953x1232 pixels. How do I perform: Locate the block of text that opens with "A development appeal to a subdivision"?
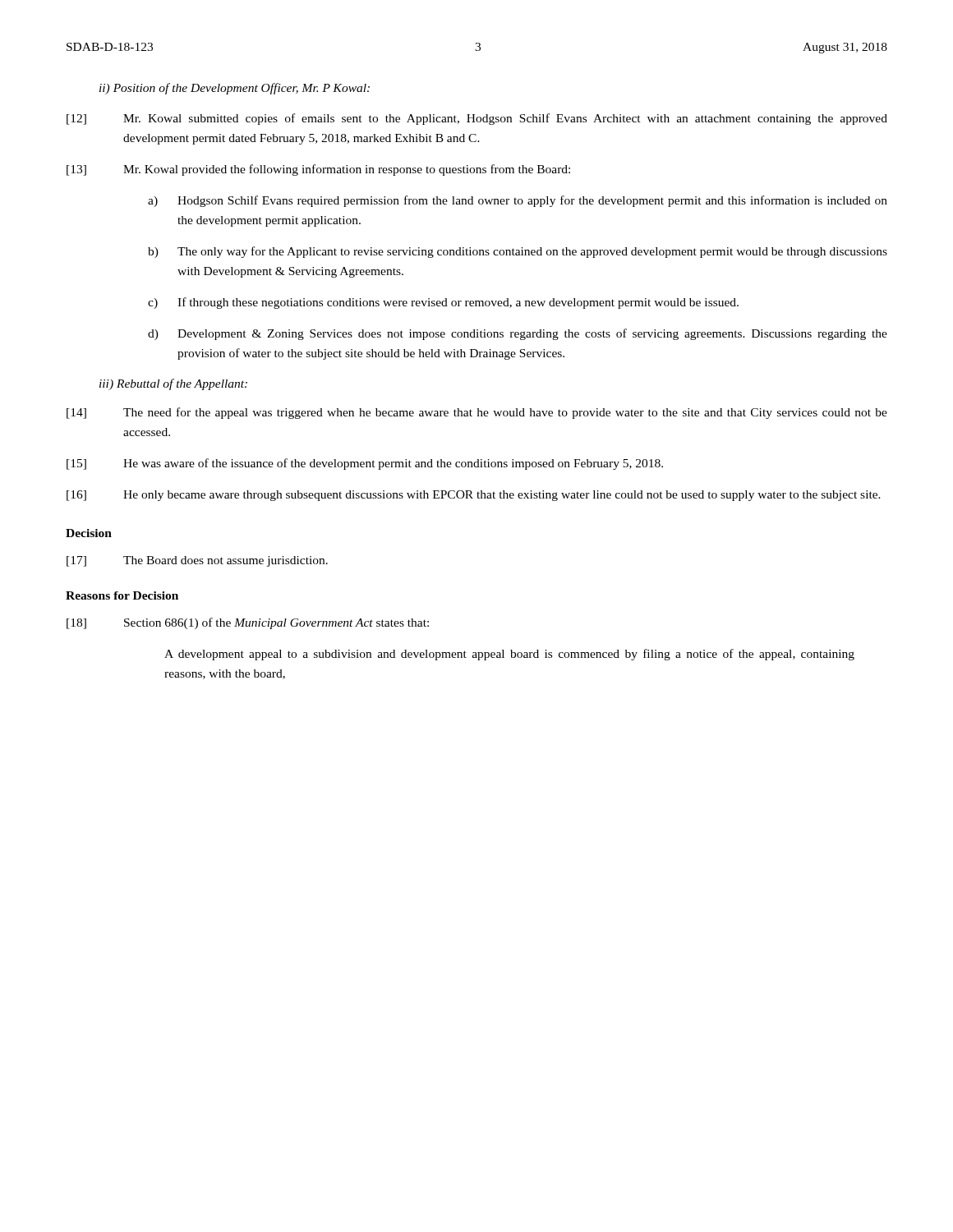[509, 663]
